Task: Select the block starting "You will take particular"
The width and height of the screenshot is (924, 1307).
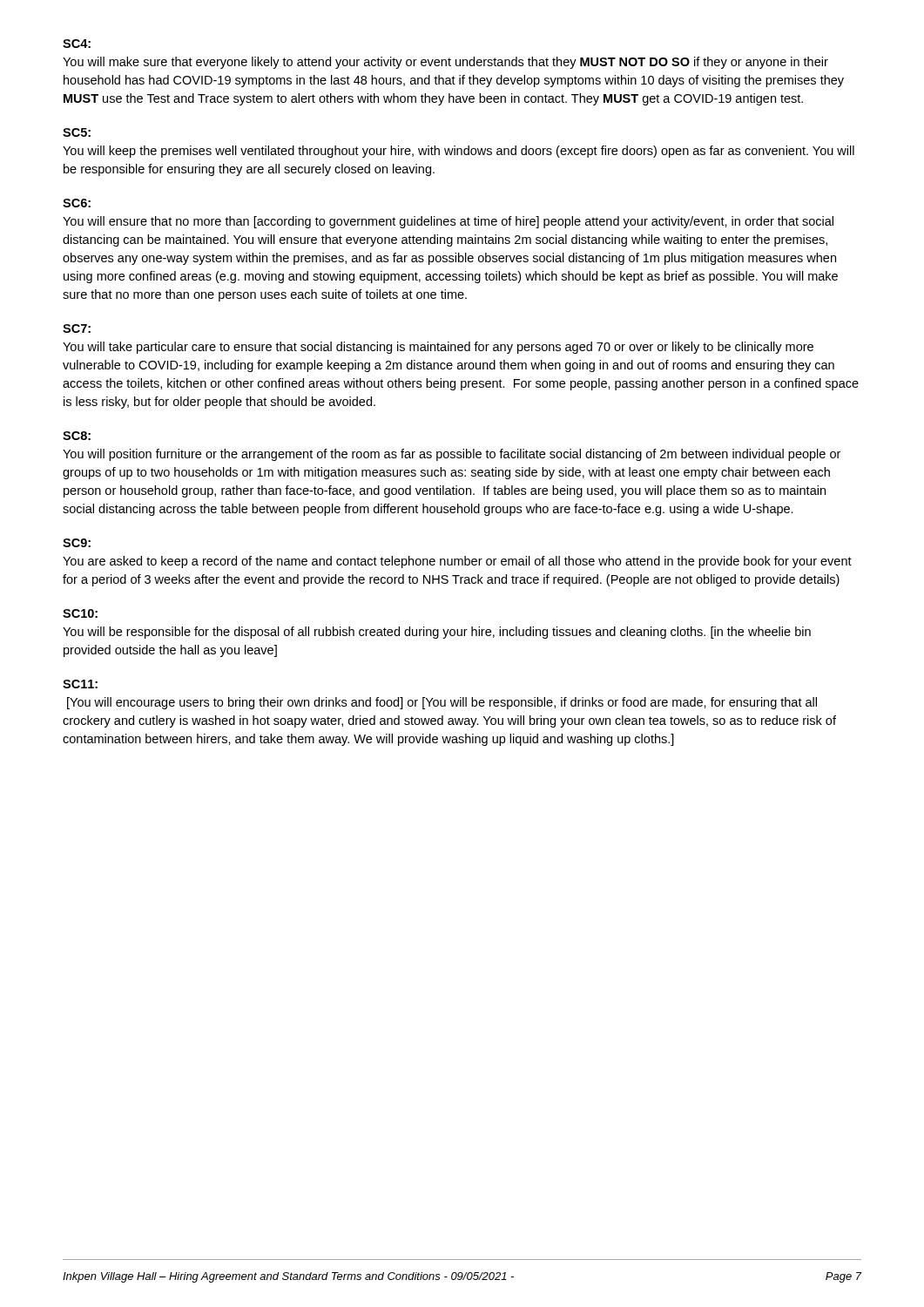Action: coord(461,374)
